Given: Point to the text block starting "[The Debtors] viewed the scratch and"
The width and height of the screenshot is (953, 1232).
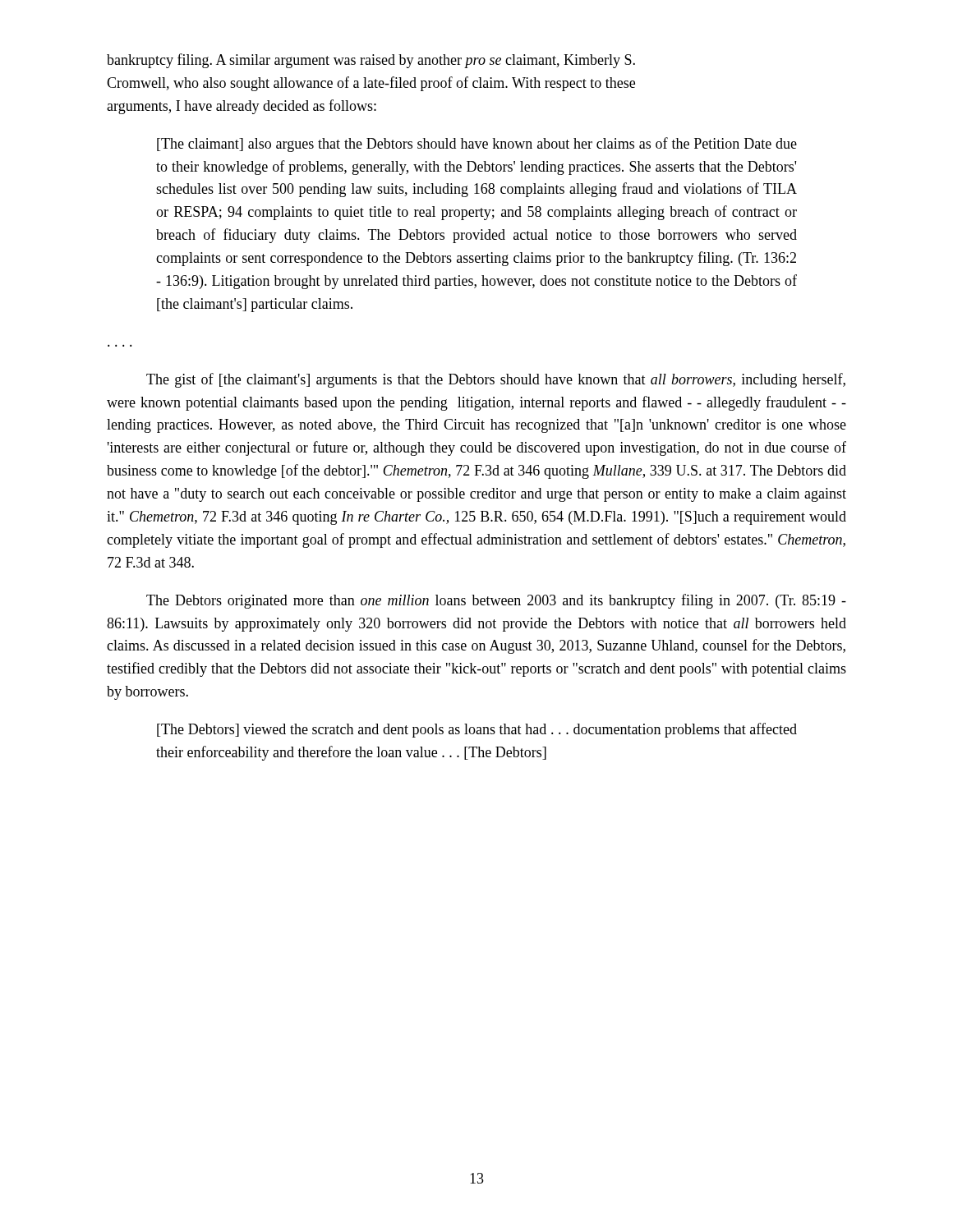Looking at the screenshot, I should (476, 742).
